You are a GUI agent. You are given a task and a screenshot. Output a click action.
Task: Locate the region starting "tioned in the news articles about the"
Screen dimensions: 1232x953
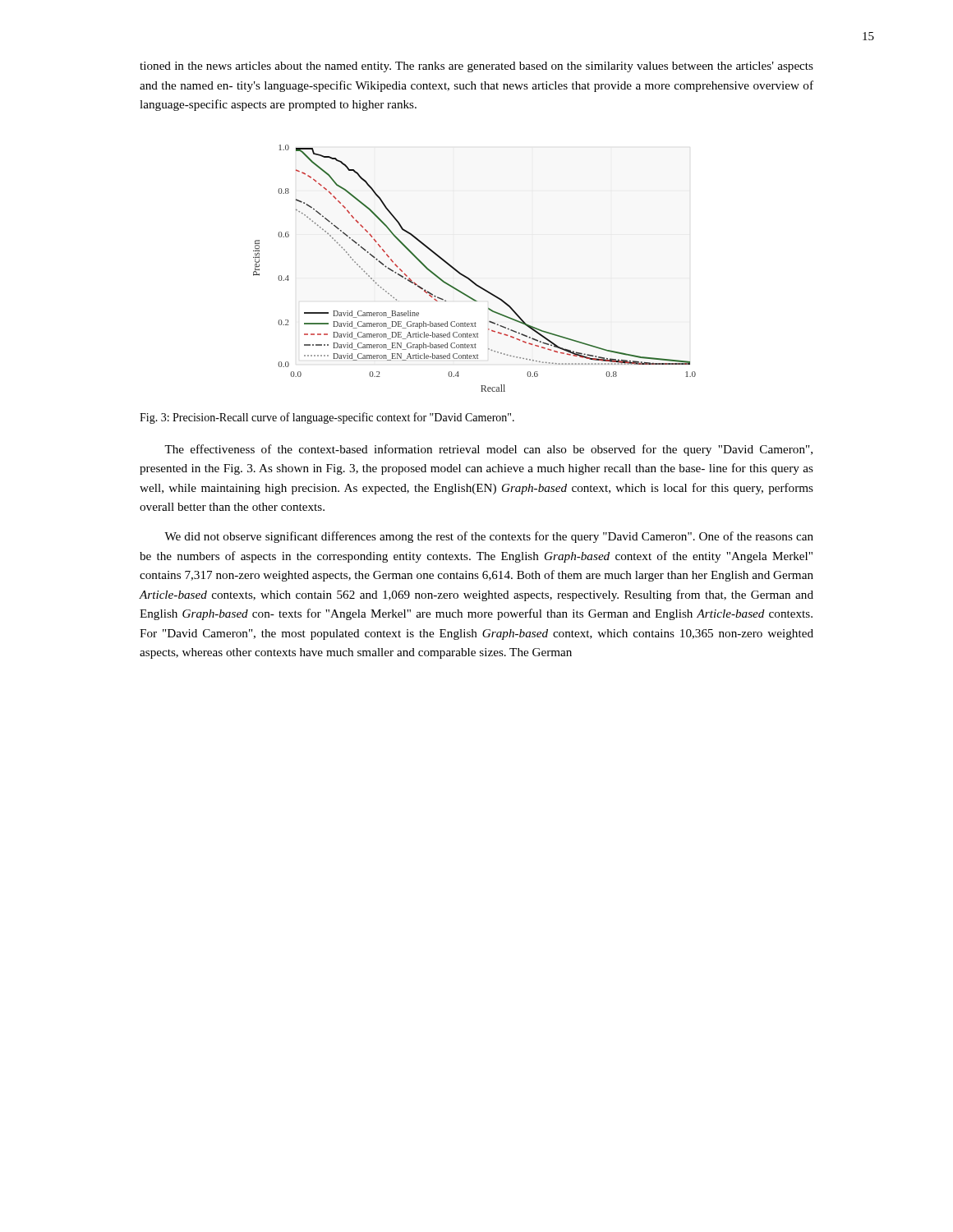pyautogui.click(x=476, y=85)
